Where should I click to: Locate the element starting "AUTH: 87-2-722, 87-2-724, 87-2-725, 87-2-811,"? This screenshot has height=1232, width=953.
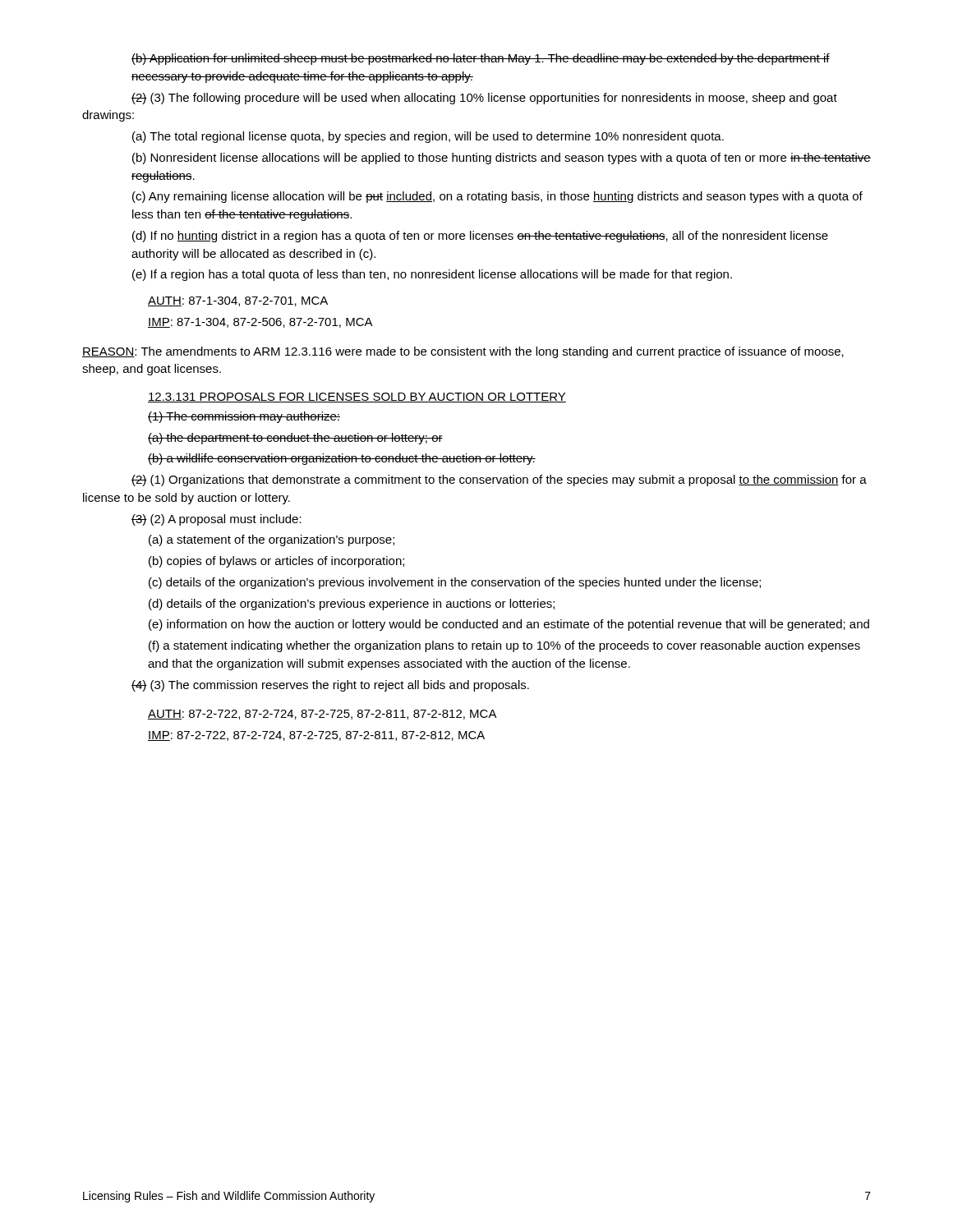(x=322, y=715)
